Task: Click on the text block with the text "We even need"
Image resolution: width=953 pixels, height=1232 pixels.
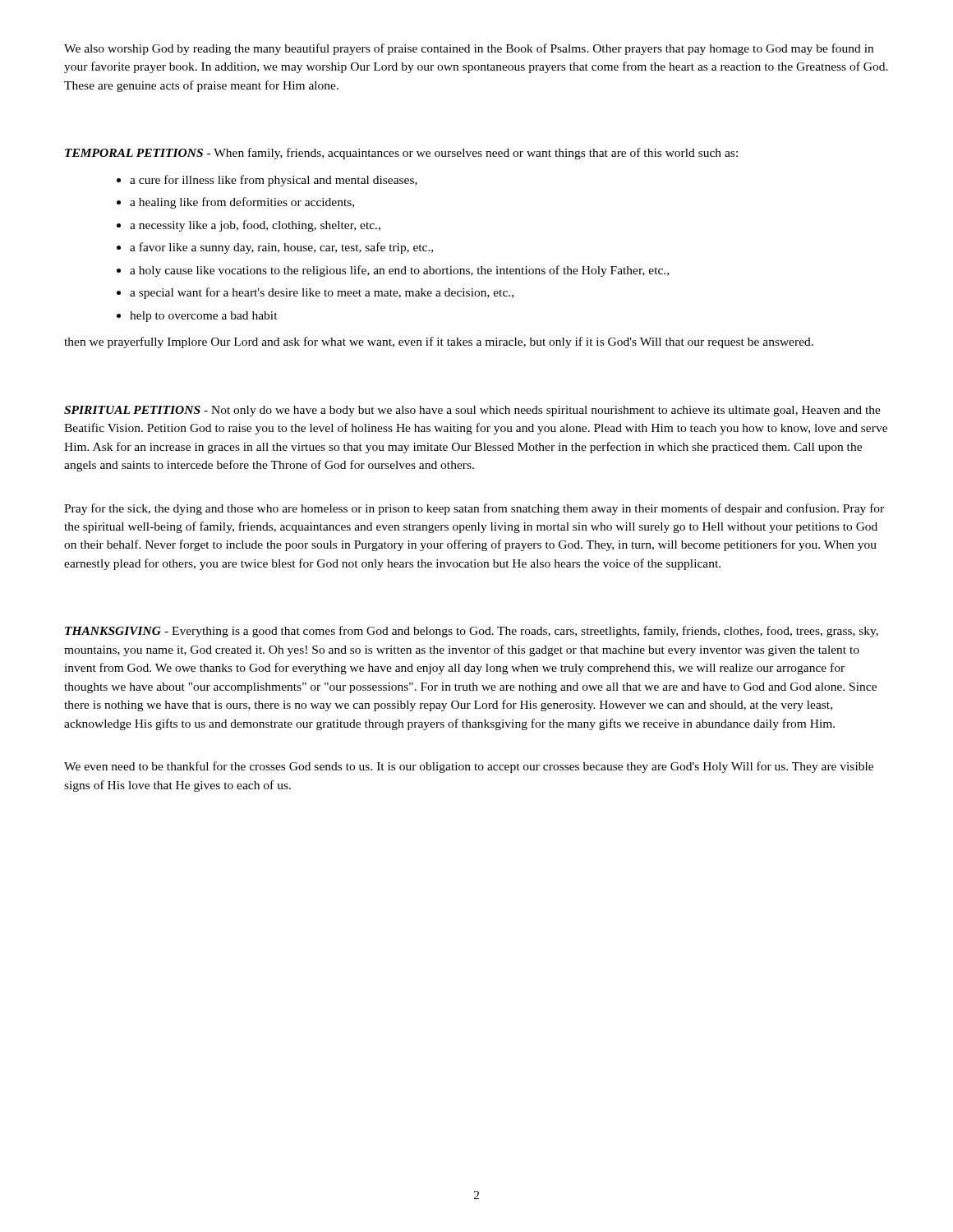Action: coord(469,775)
